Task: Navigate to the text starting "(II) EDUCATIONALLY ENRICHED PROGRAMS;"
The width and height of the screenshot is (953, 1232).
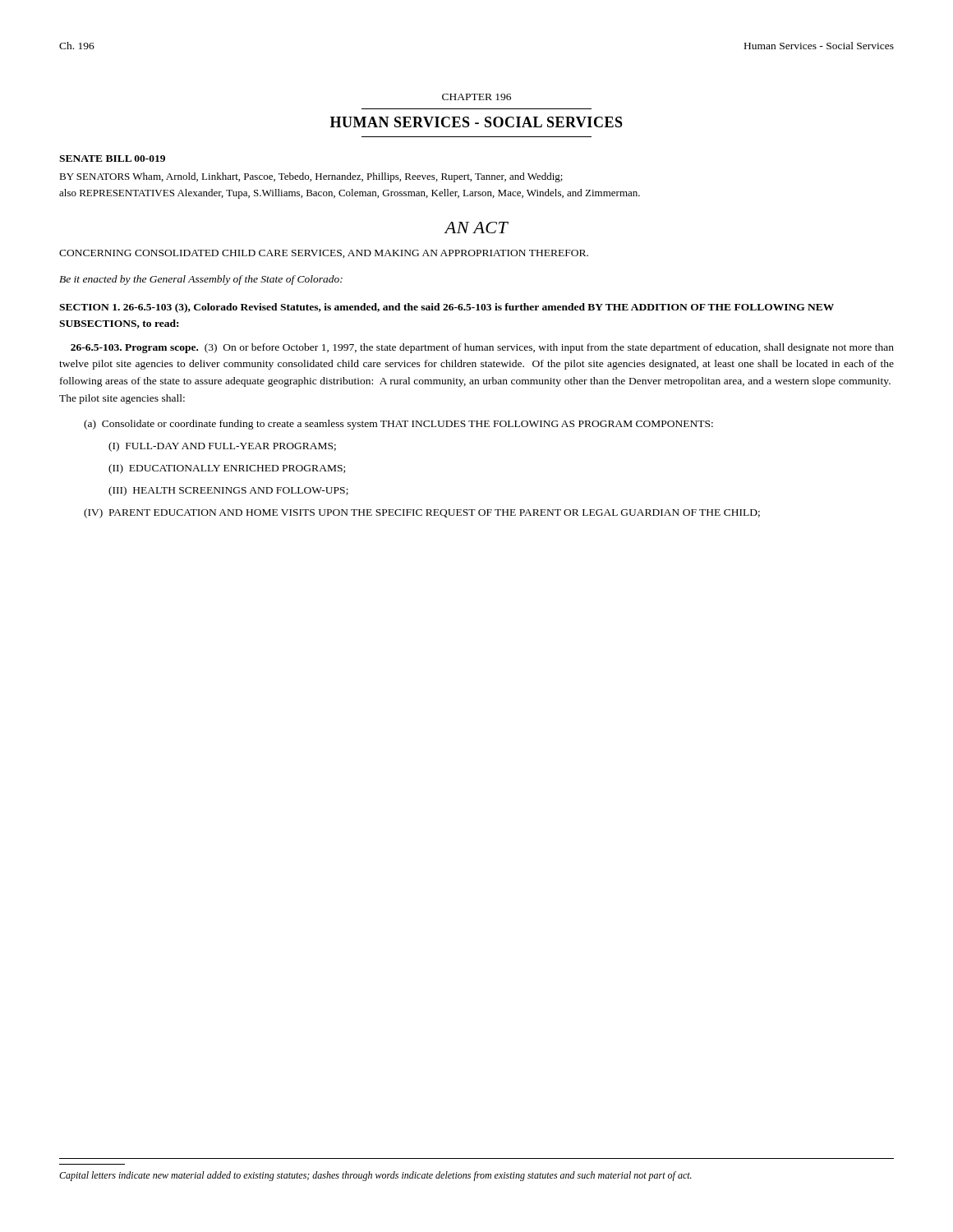Action: 227,468
